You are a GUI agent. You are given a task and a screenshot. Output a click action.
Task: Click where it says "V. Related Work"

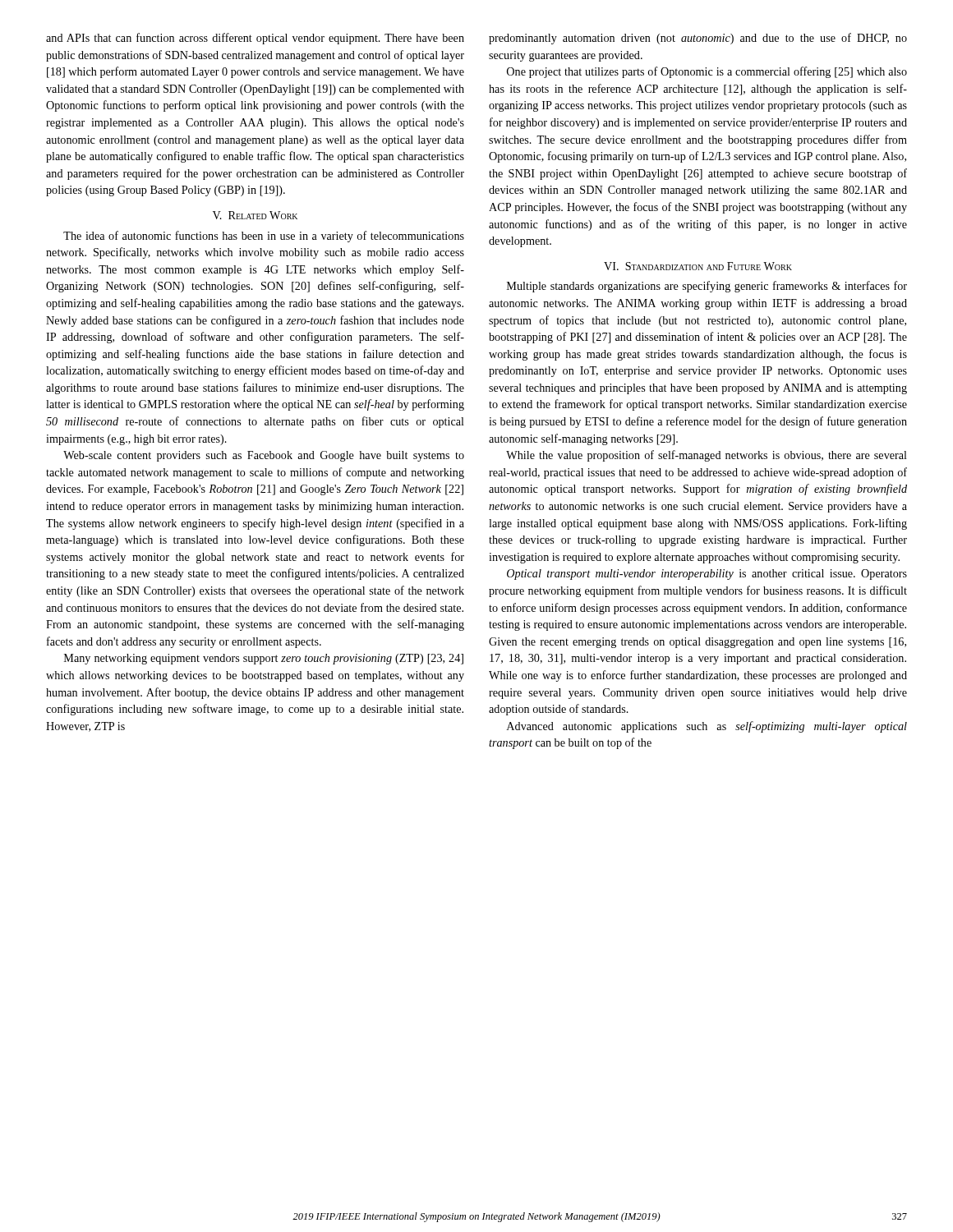(255, 215)
